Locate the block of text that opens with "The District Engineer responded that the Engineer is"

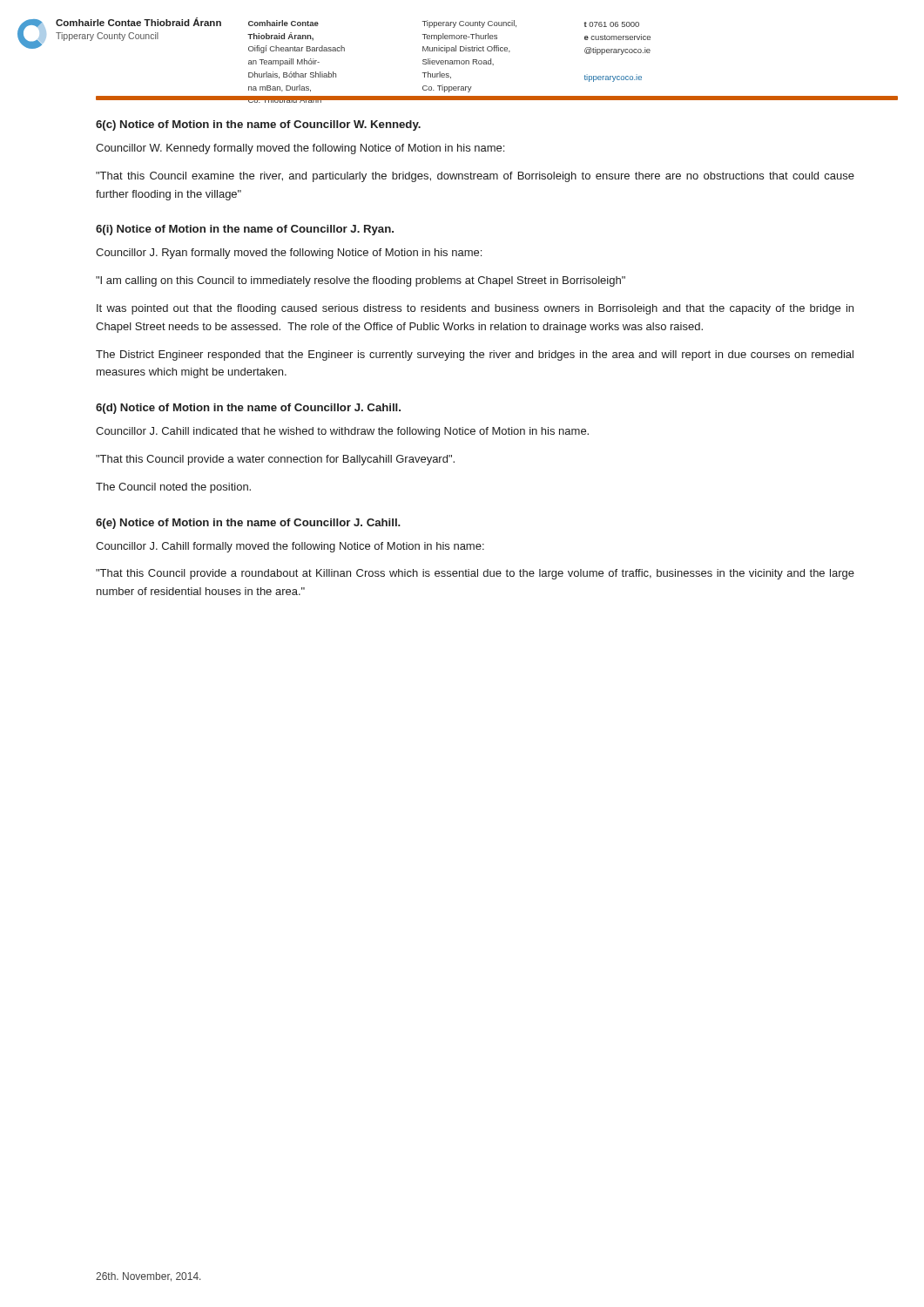coord(475,363)
